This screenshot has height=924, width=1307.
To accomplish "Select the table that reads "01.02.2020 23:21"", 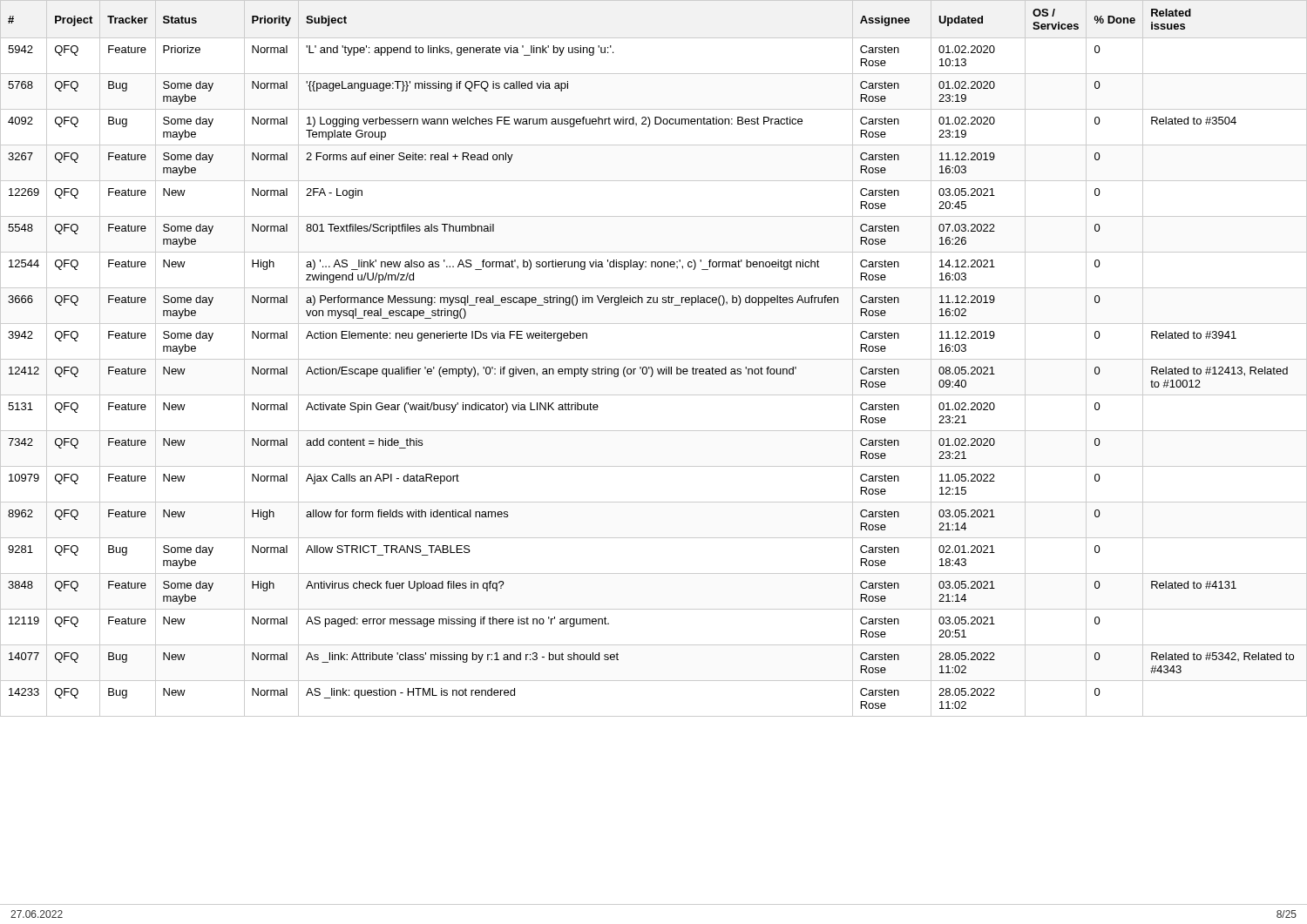I will point(654,450).
